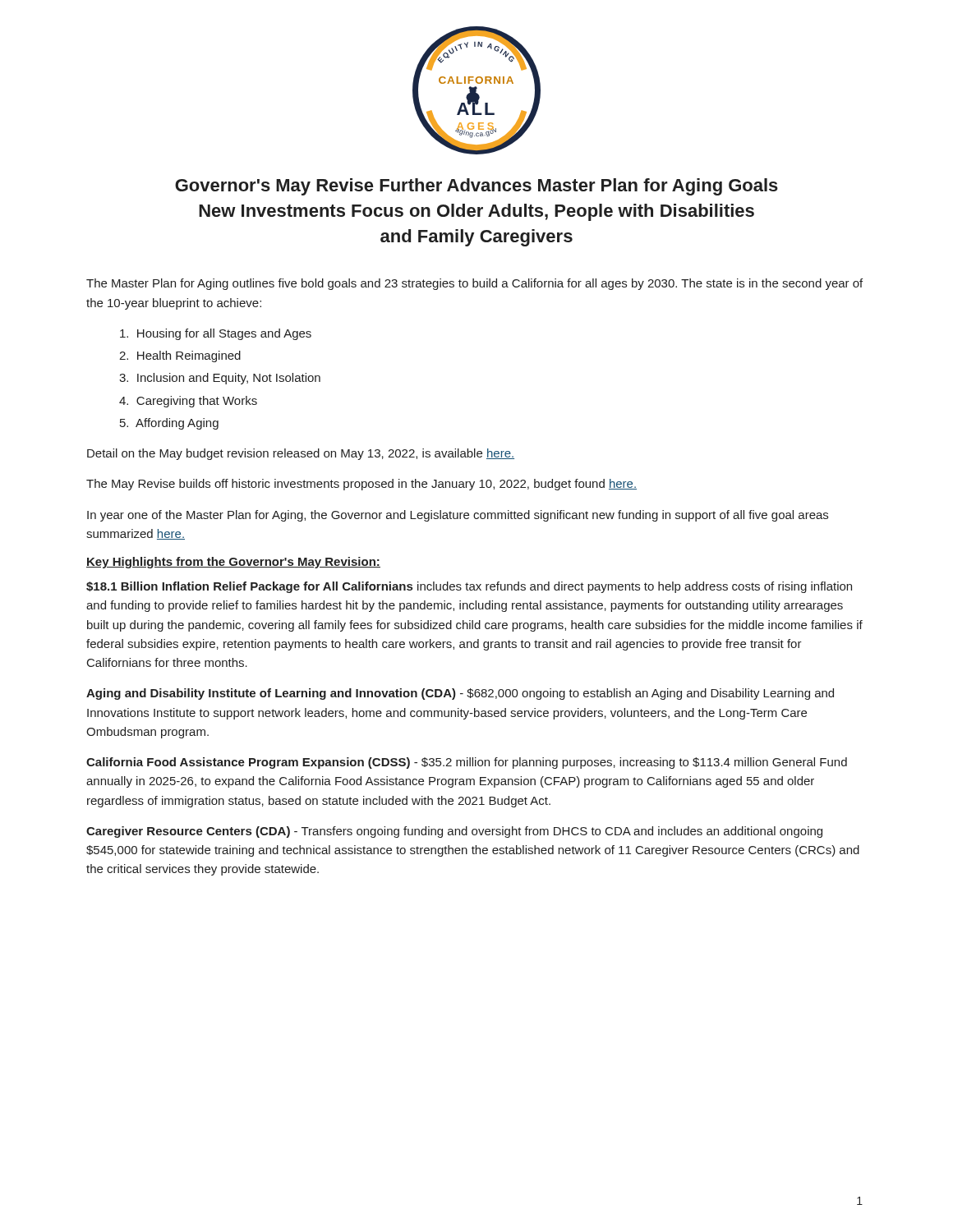Click on the region starting "In year one of the Master"
The height and width of the screenshot is (1232, 953).
click(458, 524)
